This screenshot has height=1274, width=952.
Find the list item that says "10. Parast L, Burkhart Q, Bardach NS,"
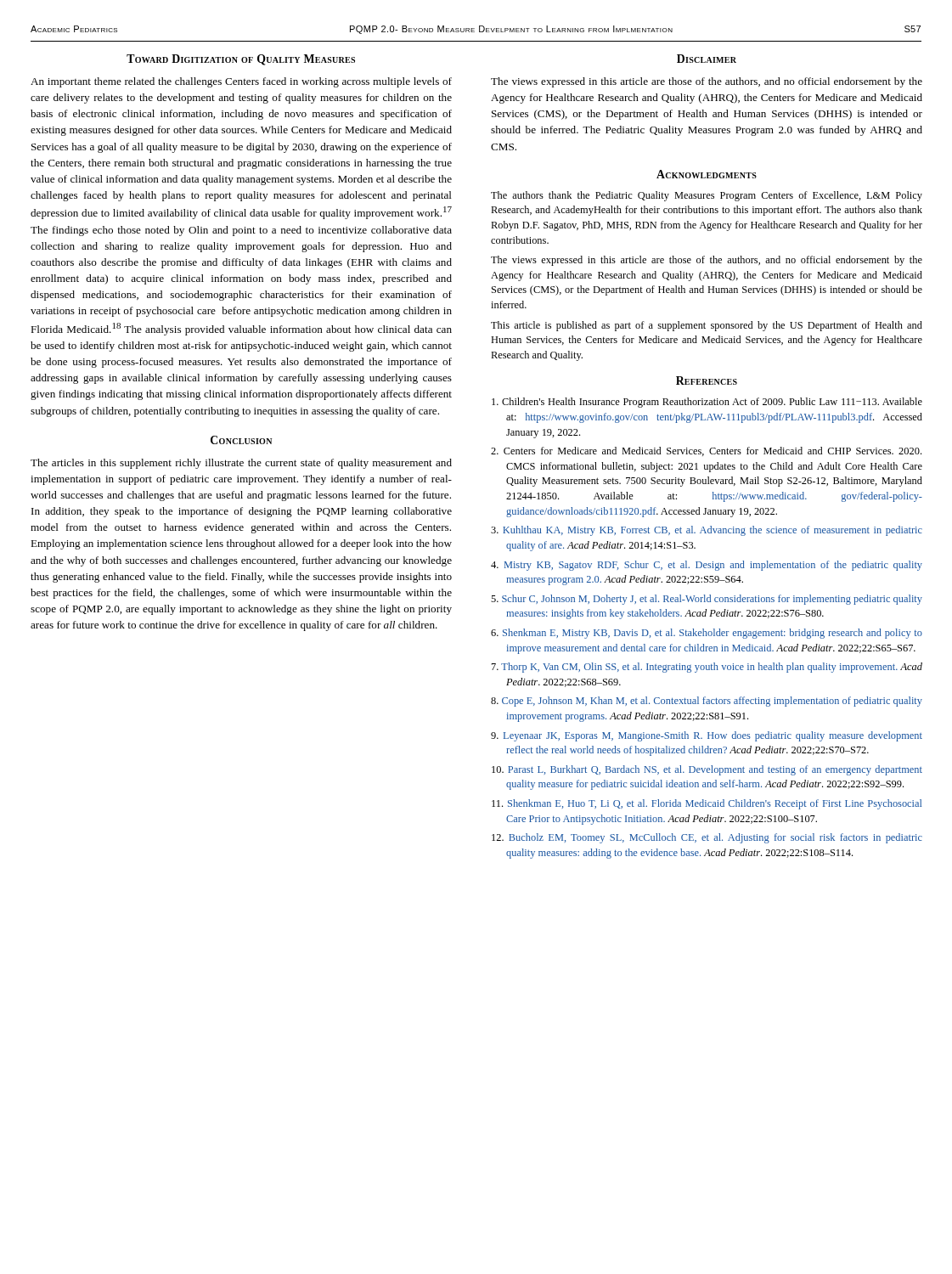(x=707, y=777)
